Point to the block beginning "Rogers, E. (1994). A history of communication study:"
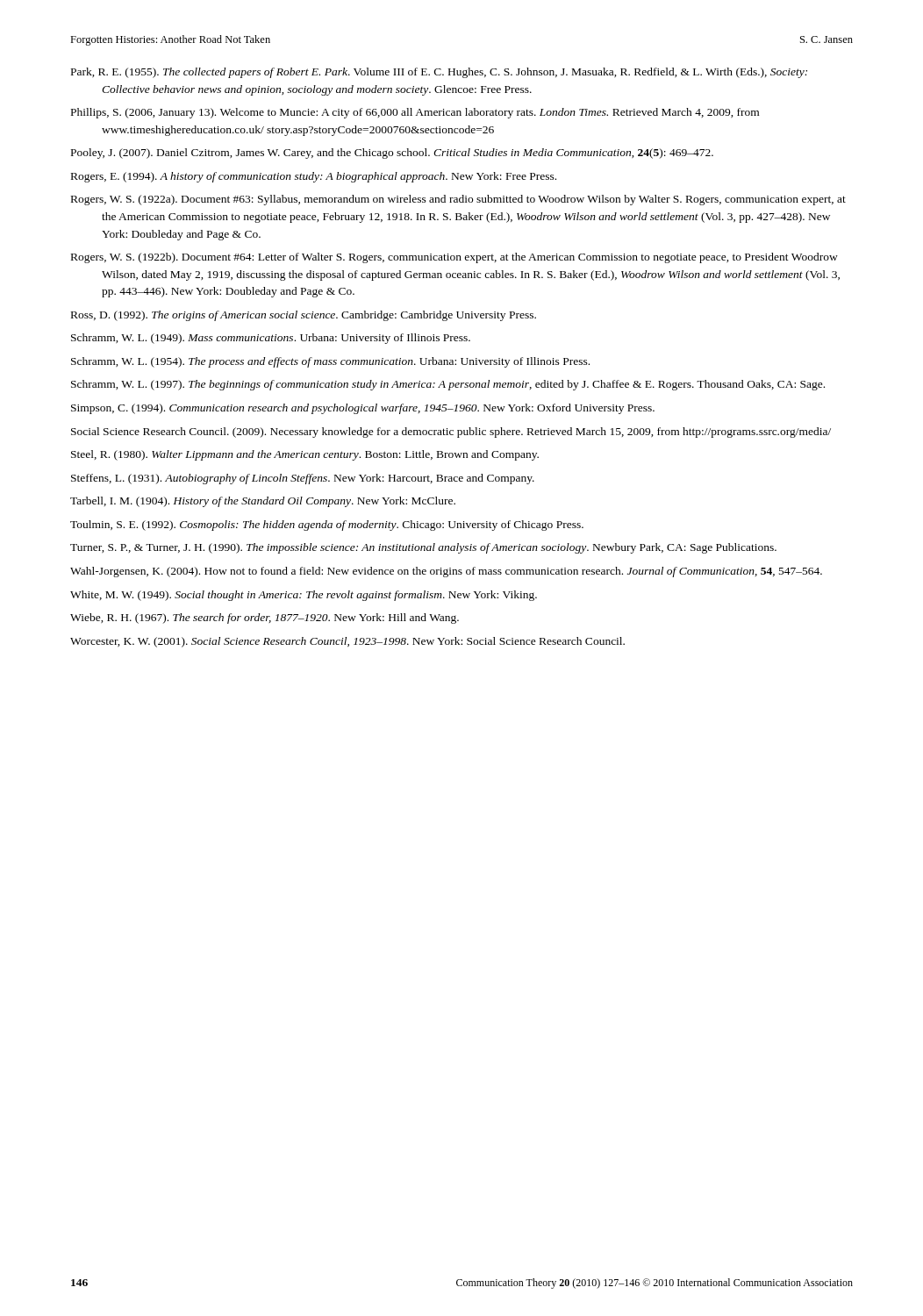 click(x=314, y=176)
